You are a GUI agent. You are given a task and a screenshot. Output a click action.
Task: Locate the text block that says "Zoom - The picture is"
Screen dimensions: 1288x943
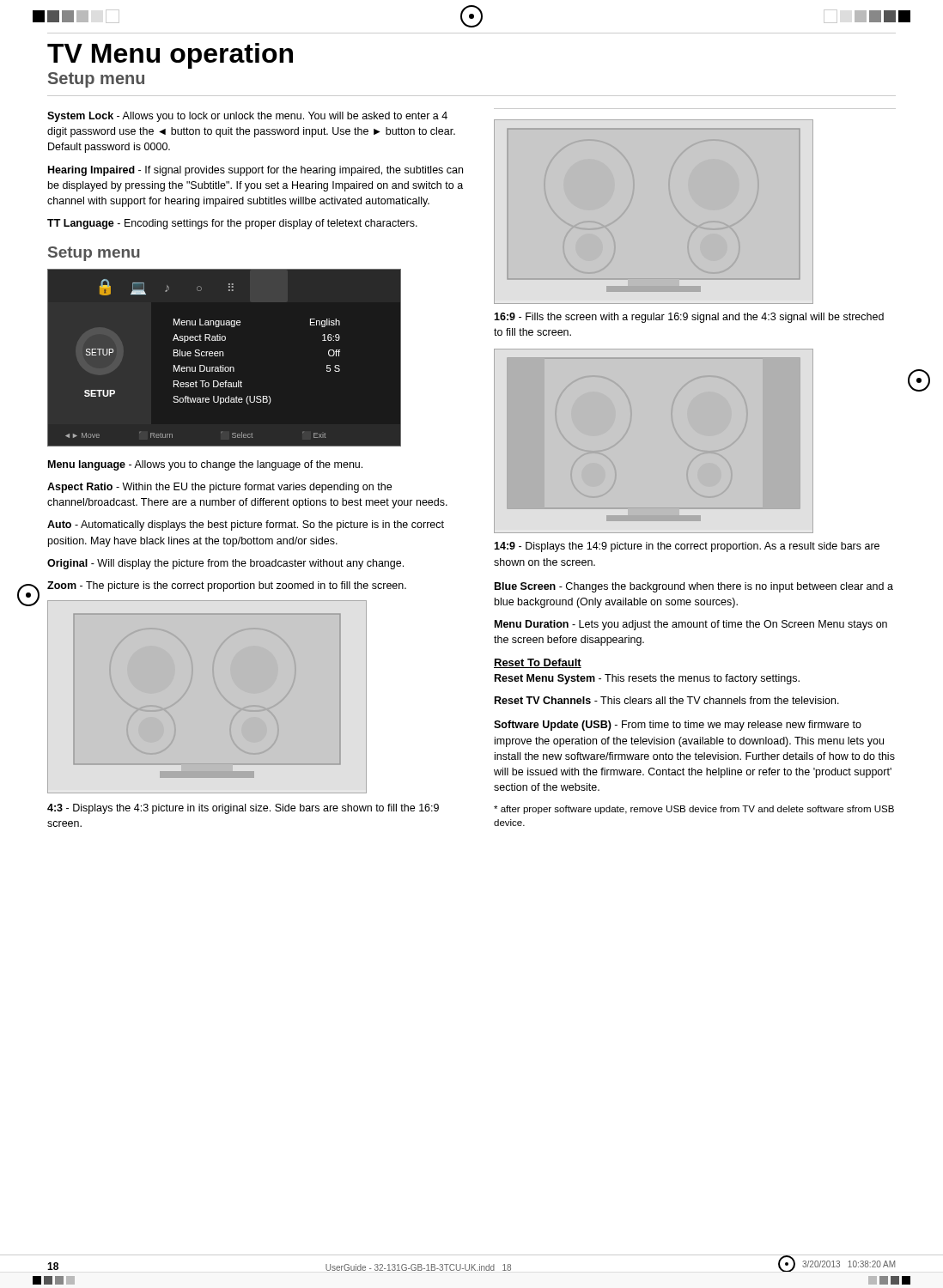pyautogui.click(x=227, y=585)
